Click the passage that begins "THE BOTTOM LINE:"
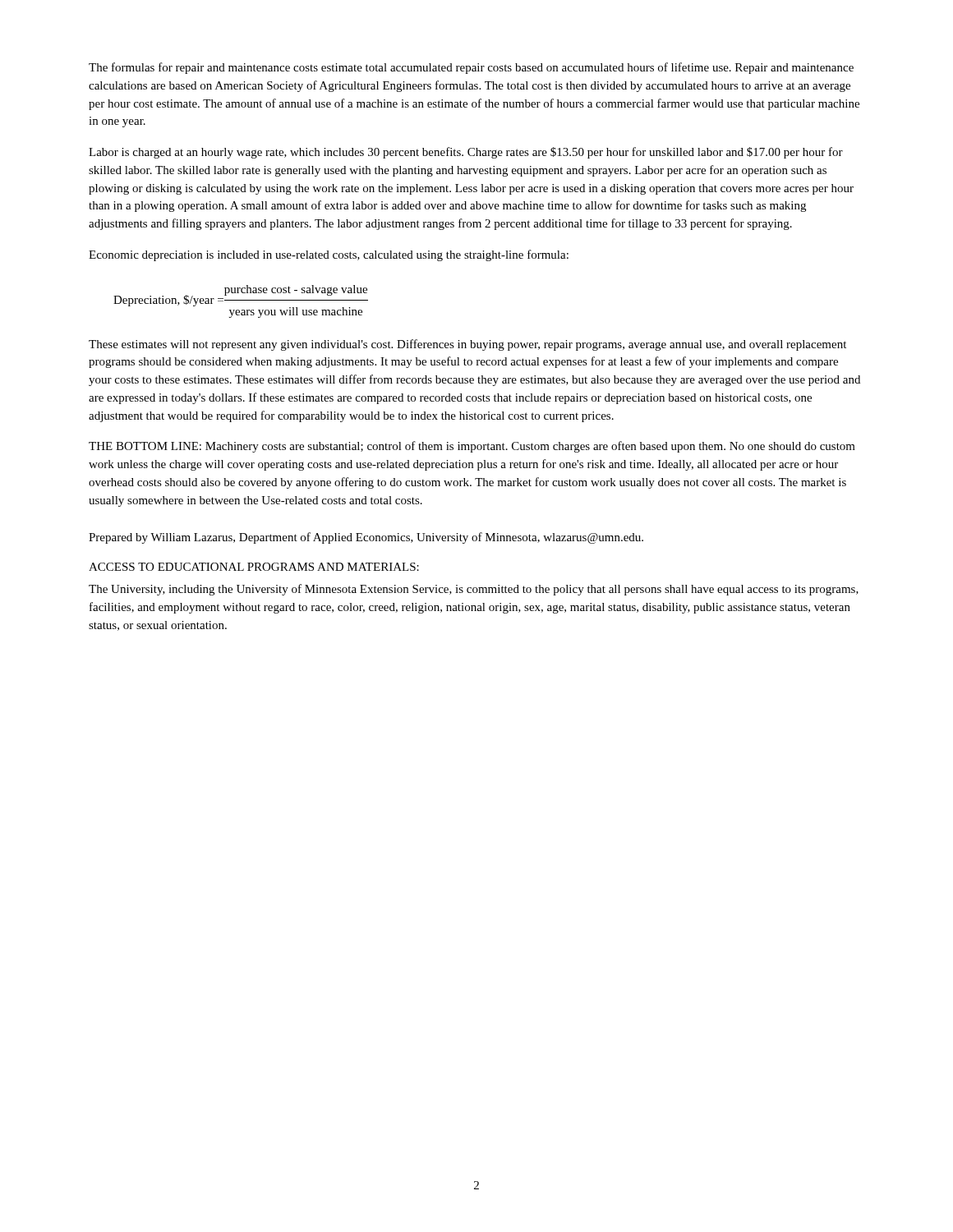 [472, 473]
